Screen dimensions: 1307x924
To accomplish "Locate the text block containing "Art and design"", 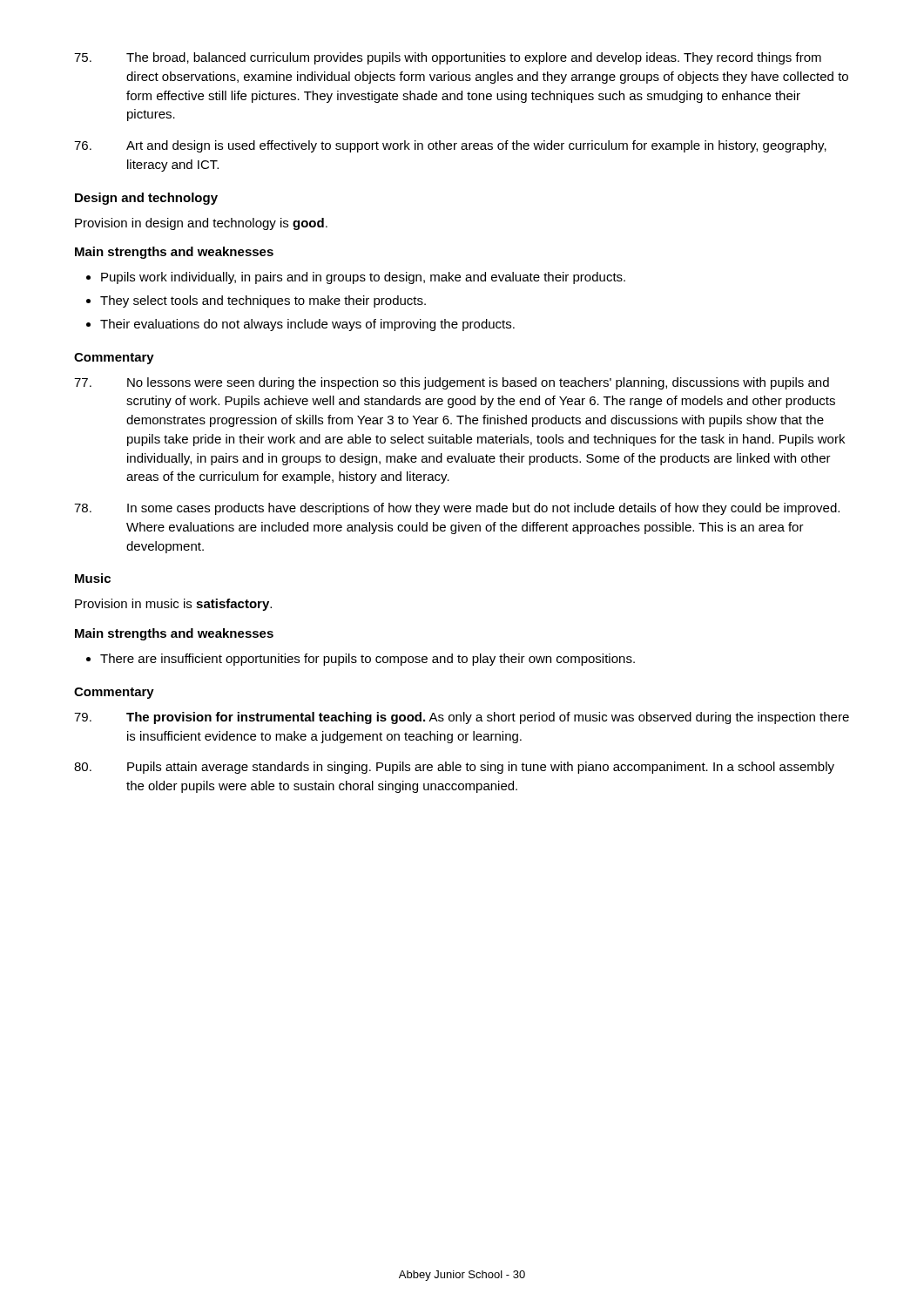I will 462,155.
